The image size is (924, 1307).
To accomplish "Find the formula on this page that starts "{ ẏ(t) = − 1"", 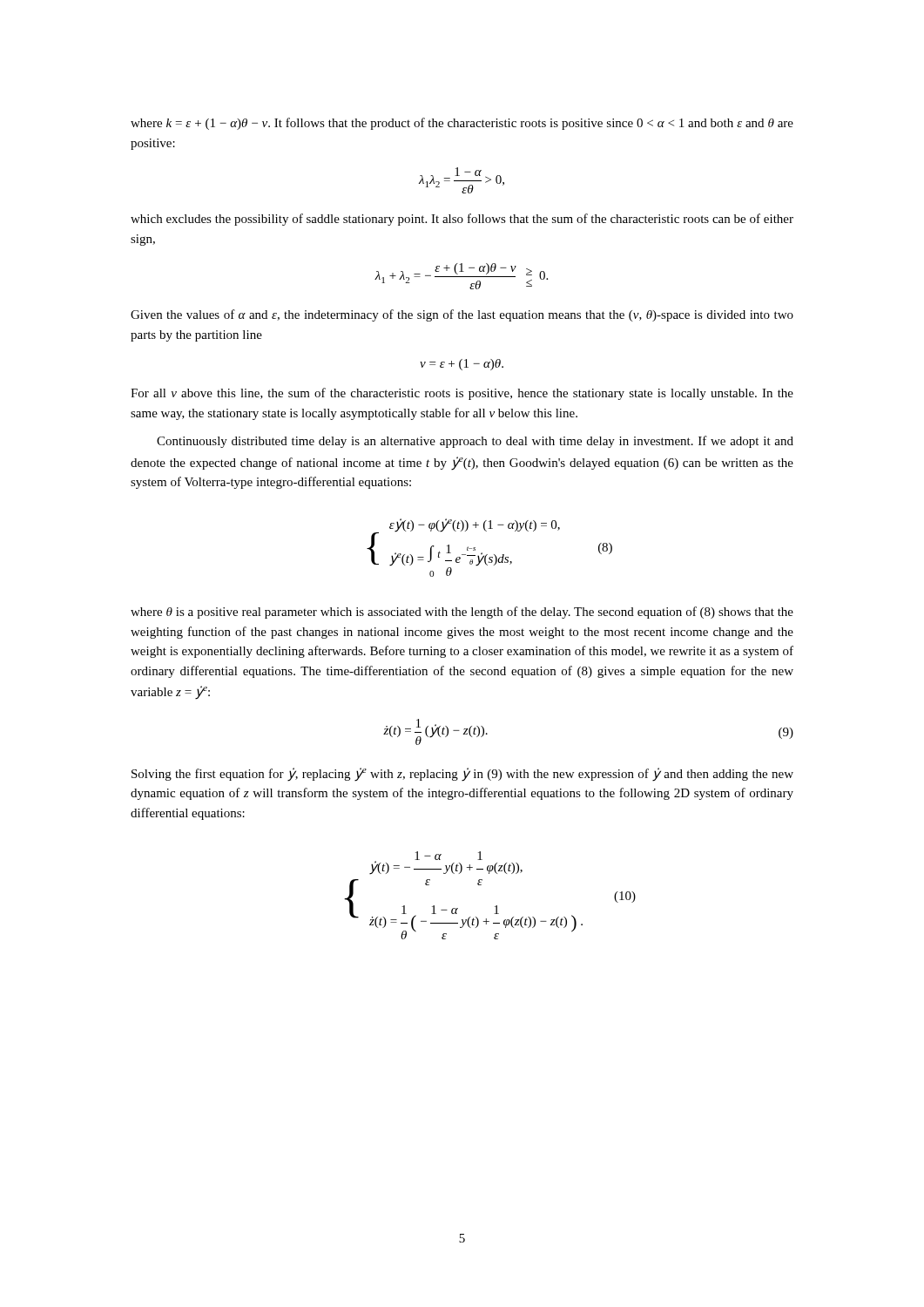I will pyautogui.click(x=488, y=896).
